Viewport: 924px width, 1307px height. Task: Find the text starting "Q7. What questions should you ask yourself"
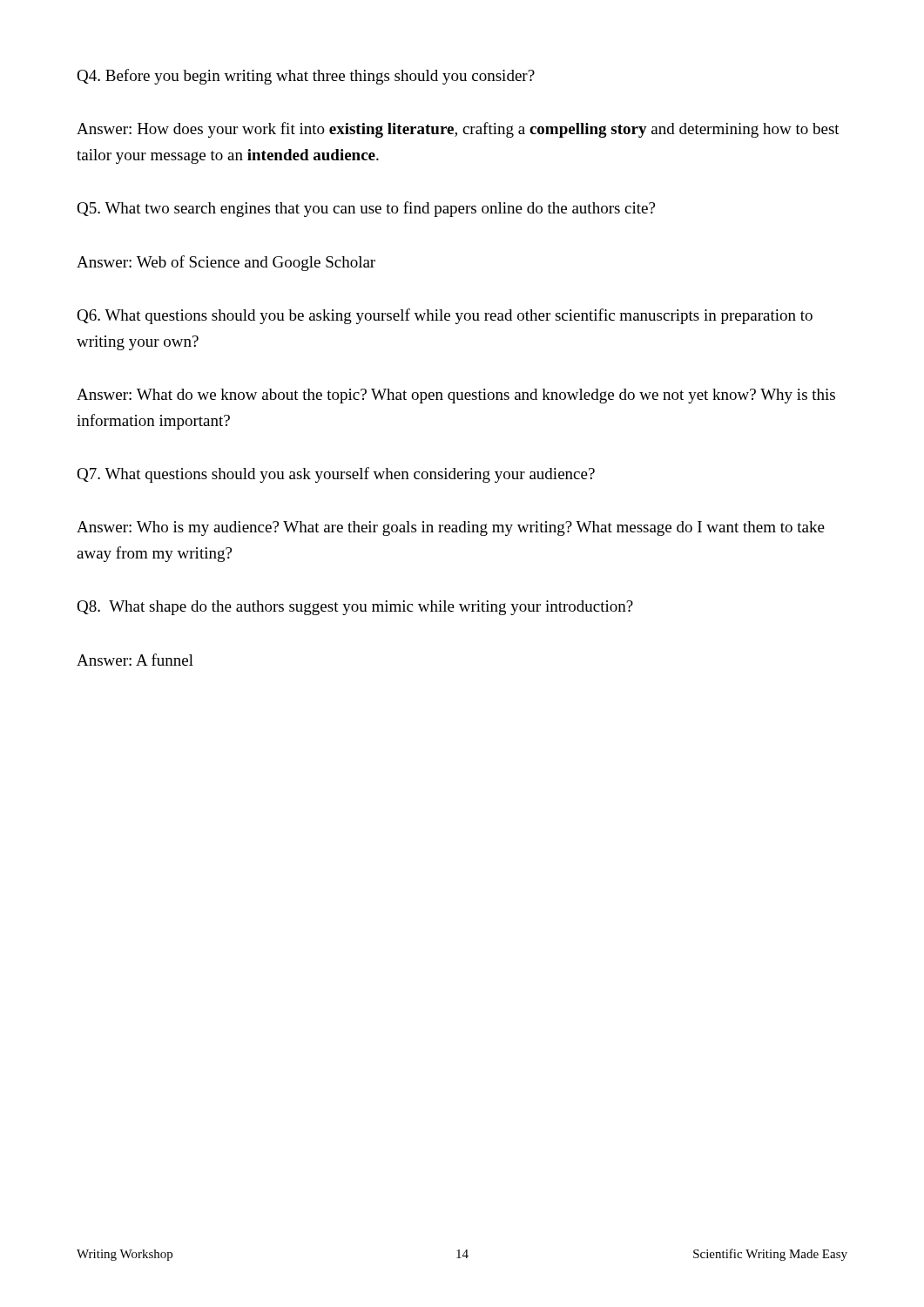[x=336, y=474]
